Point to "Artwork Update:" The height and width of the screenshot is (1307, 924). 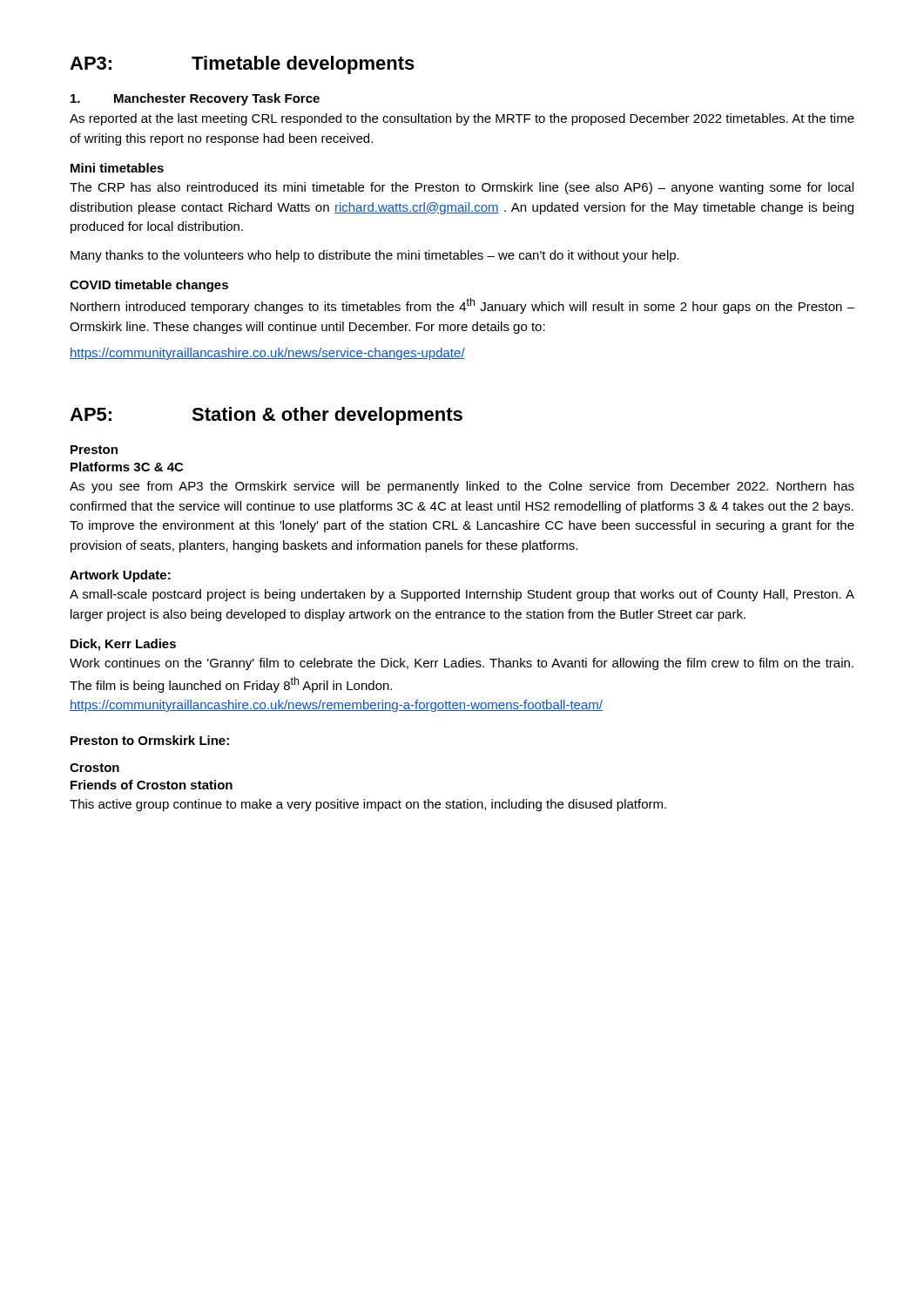click(x=120, y=575)
